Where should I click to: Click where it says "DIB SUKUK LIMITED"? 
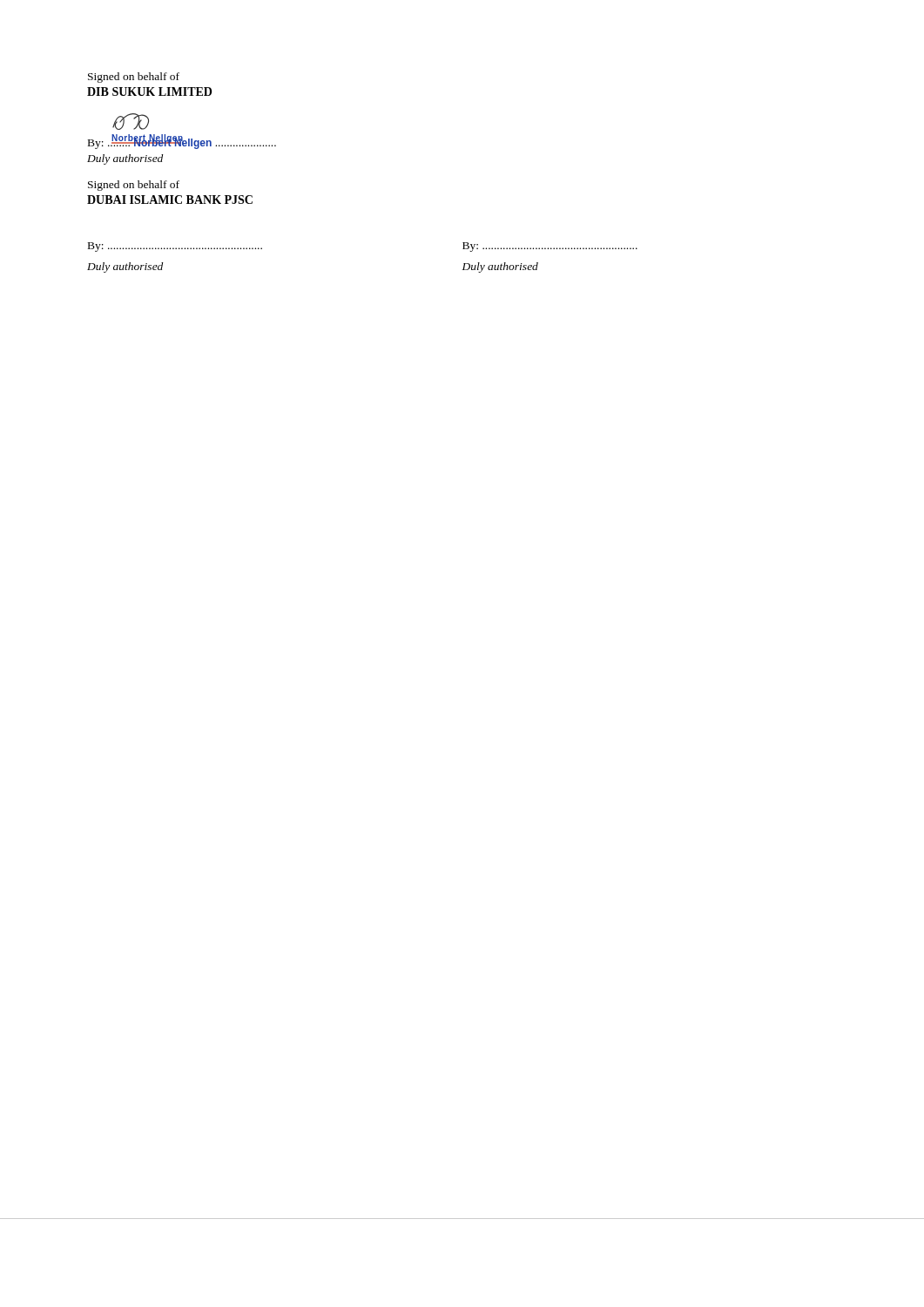tap(150, 92)
